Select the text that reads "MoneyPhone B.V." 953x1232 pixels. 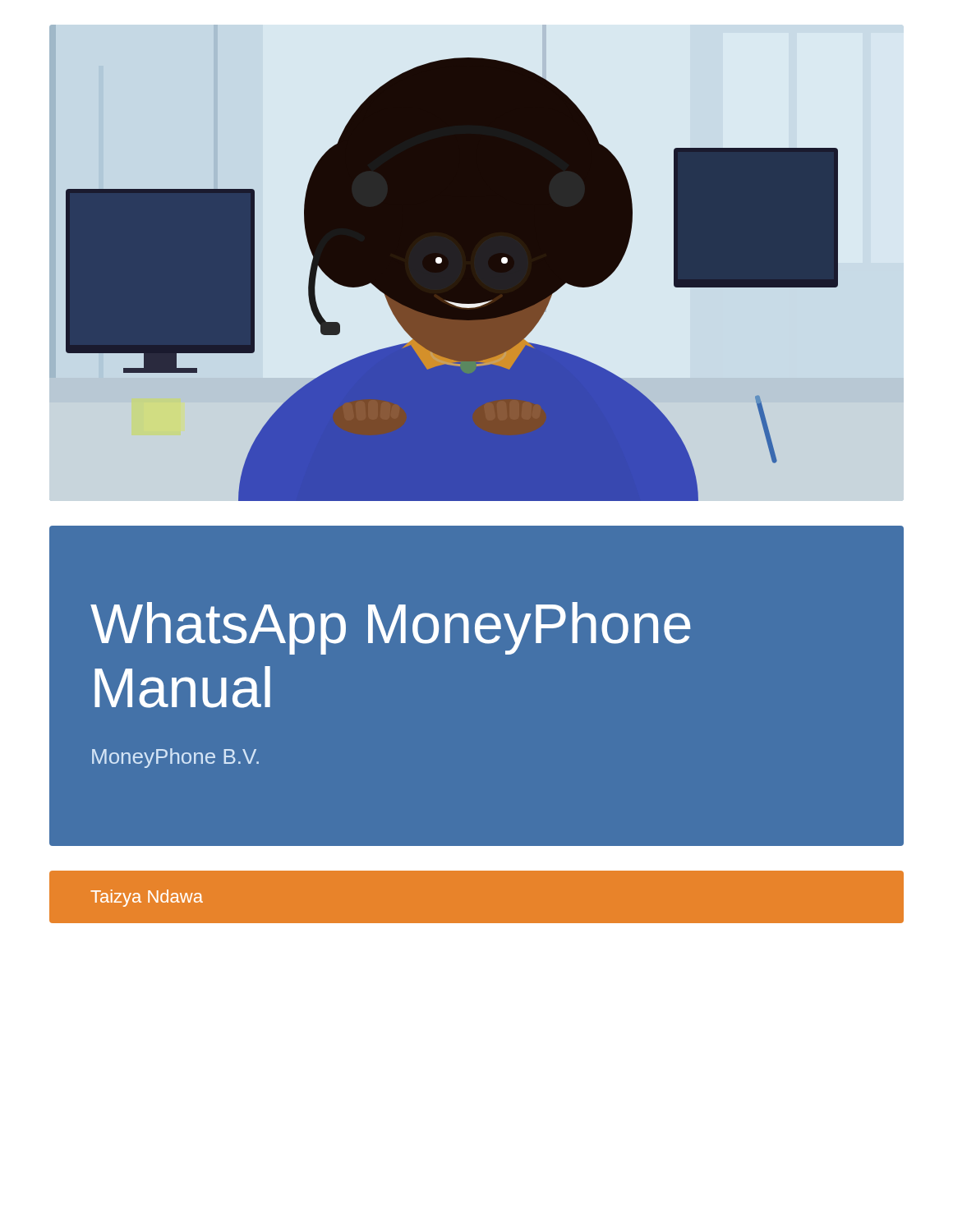(x=175, y=757)
